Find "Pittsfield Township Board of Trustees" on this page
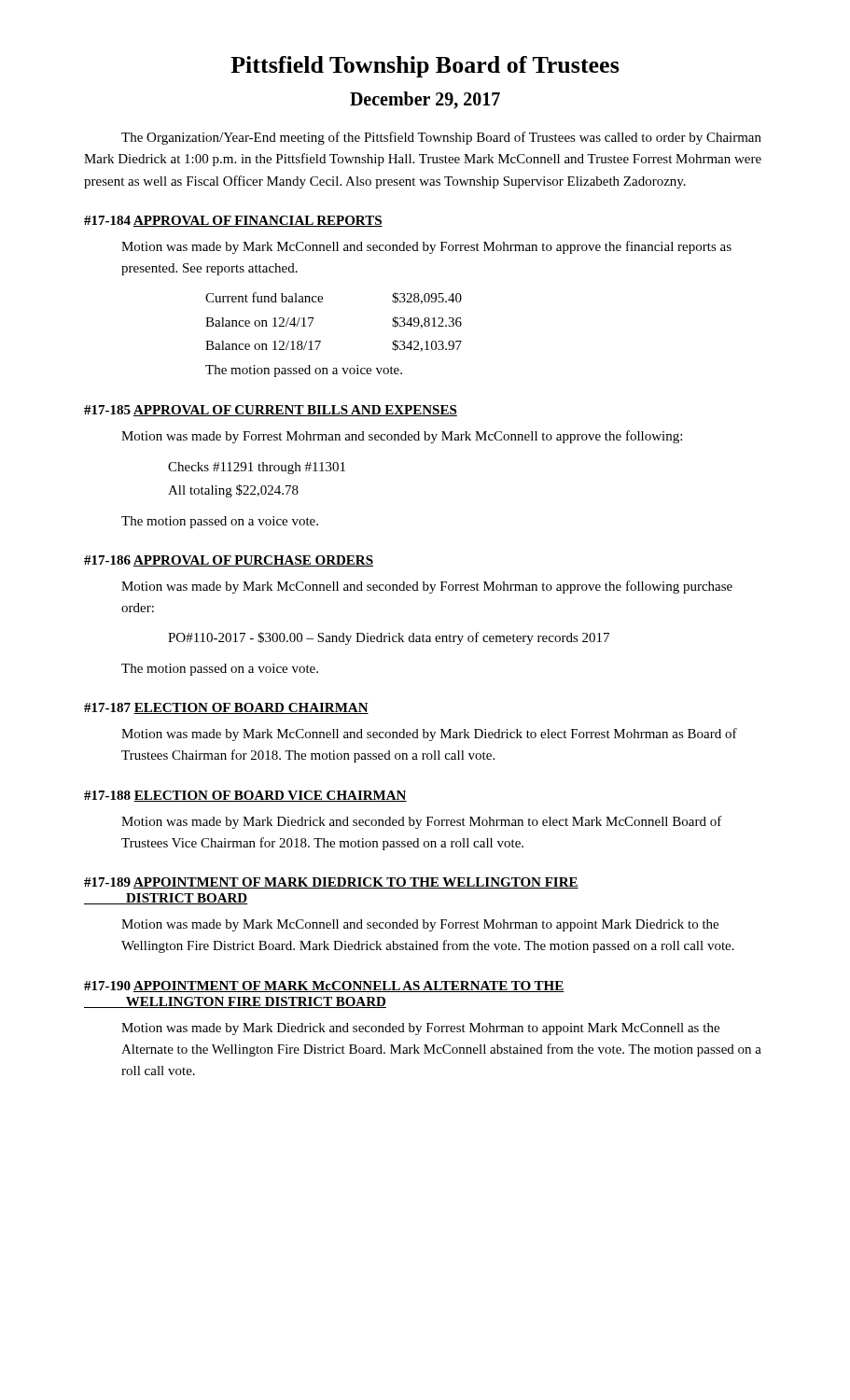 tap(425, 65)
